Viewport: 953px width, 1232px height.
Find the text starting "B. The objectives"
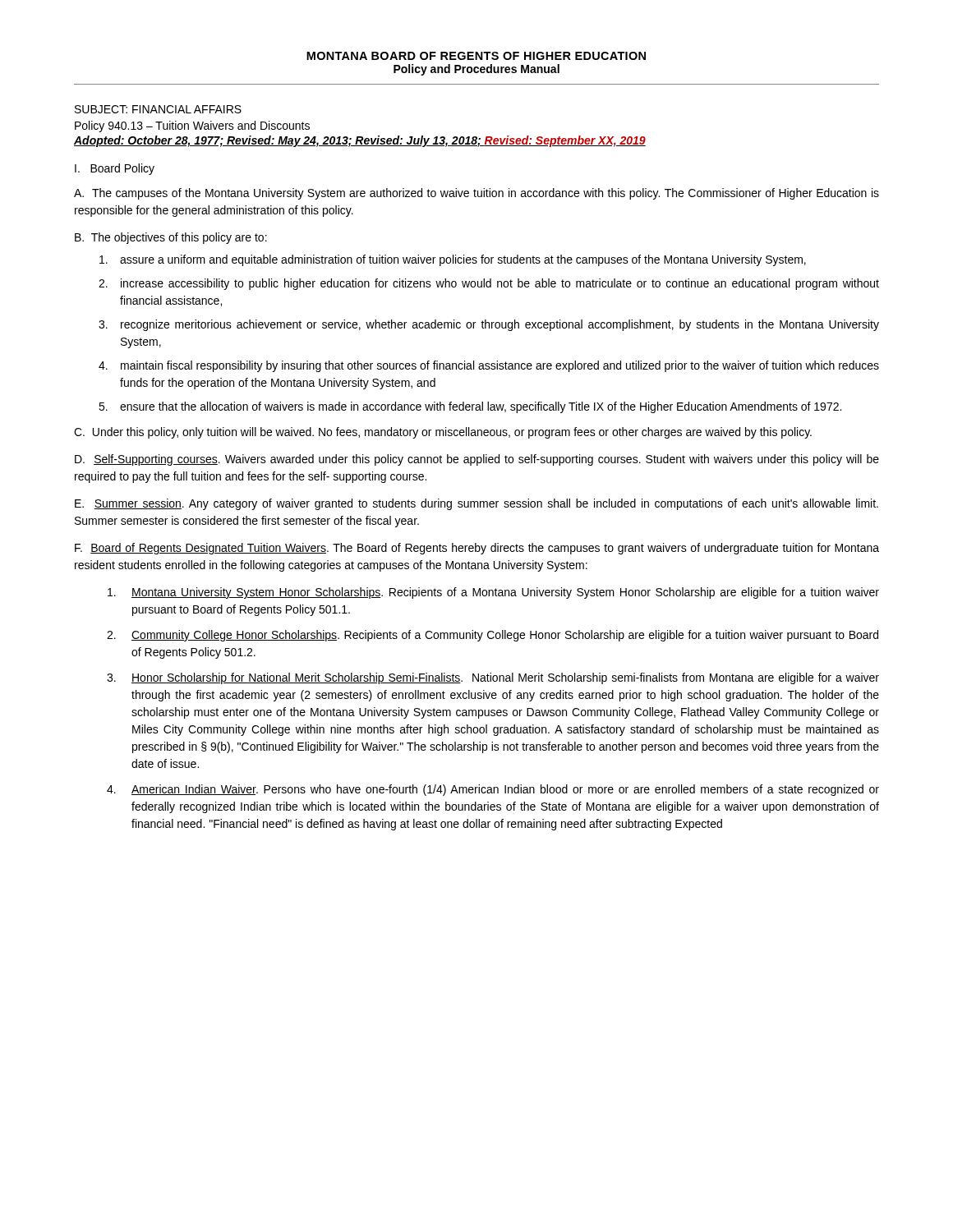pyautogui.click(x=171, y=237)
